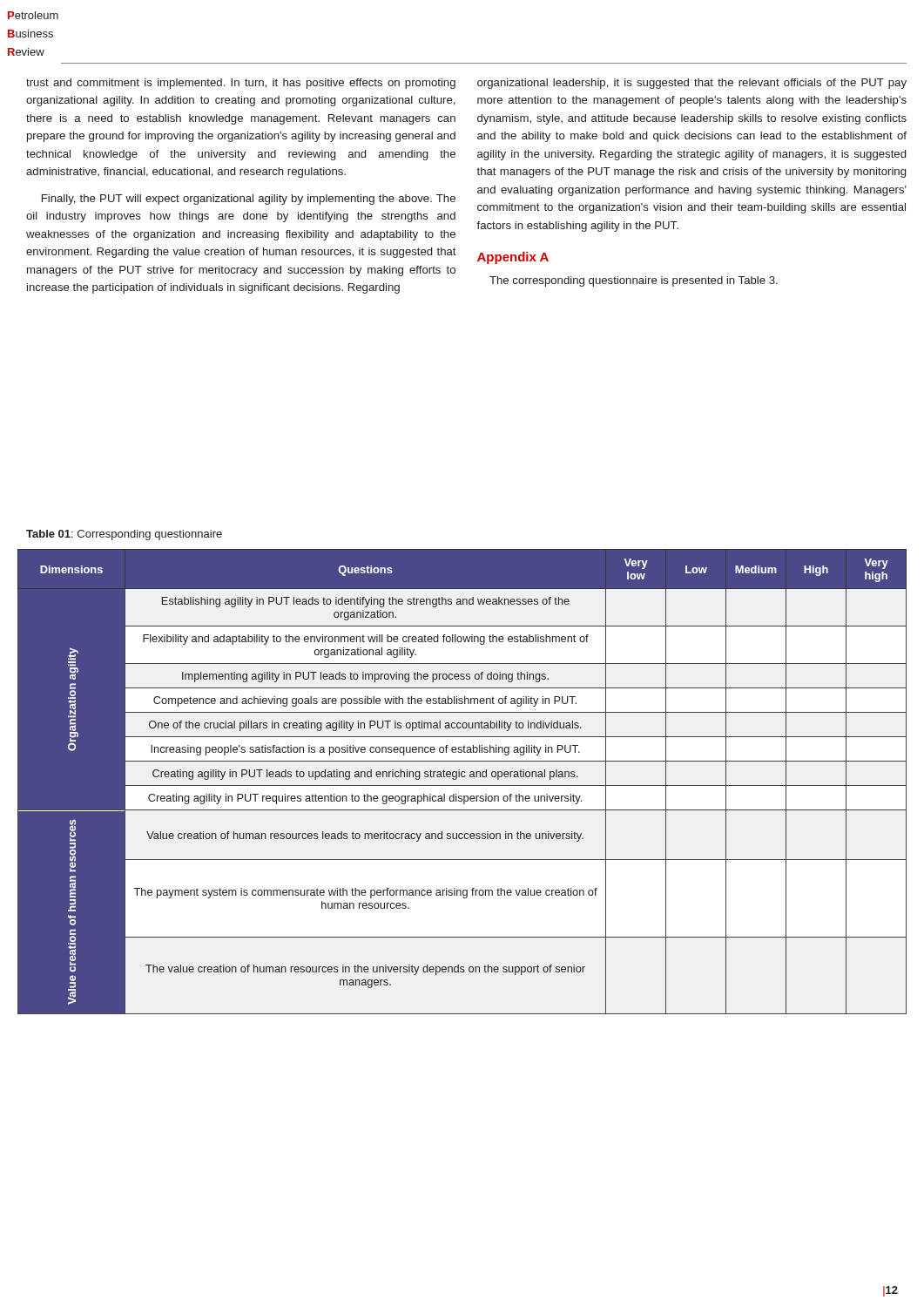The height and width of the screenshot is (1307, 924).
Task: Select the table that reads "Establishing agility in PUT leads"
Action: pos(462,781)
